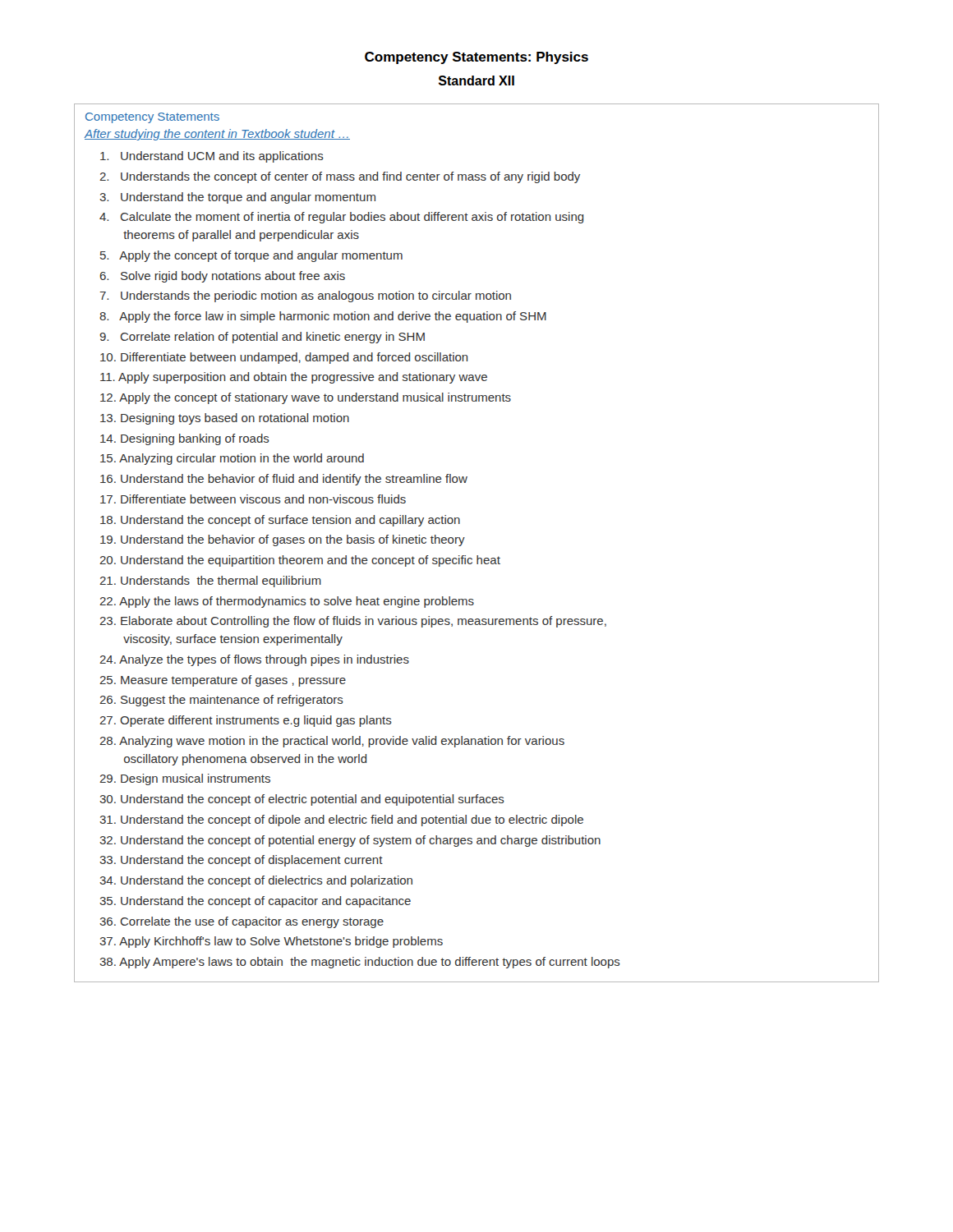Point to the block beginning "24. Analyze the types"

pos(254,659)
